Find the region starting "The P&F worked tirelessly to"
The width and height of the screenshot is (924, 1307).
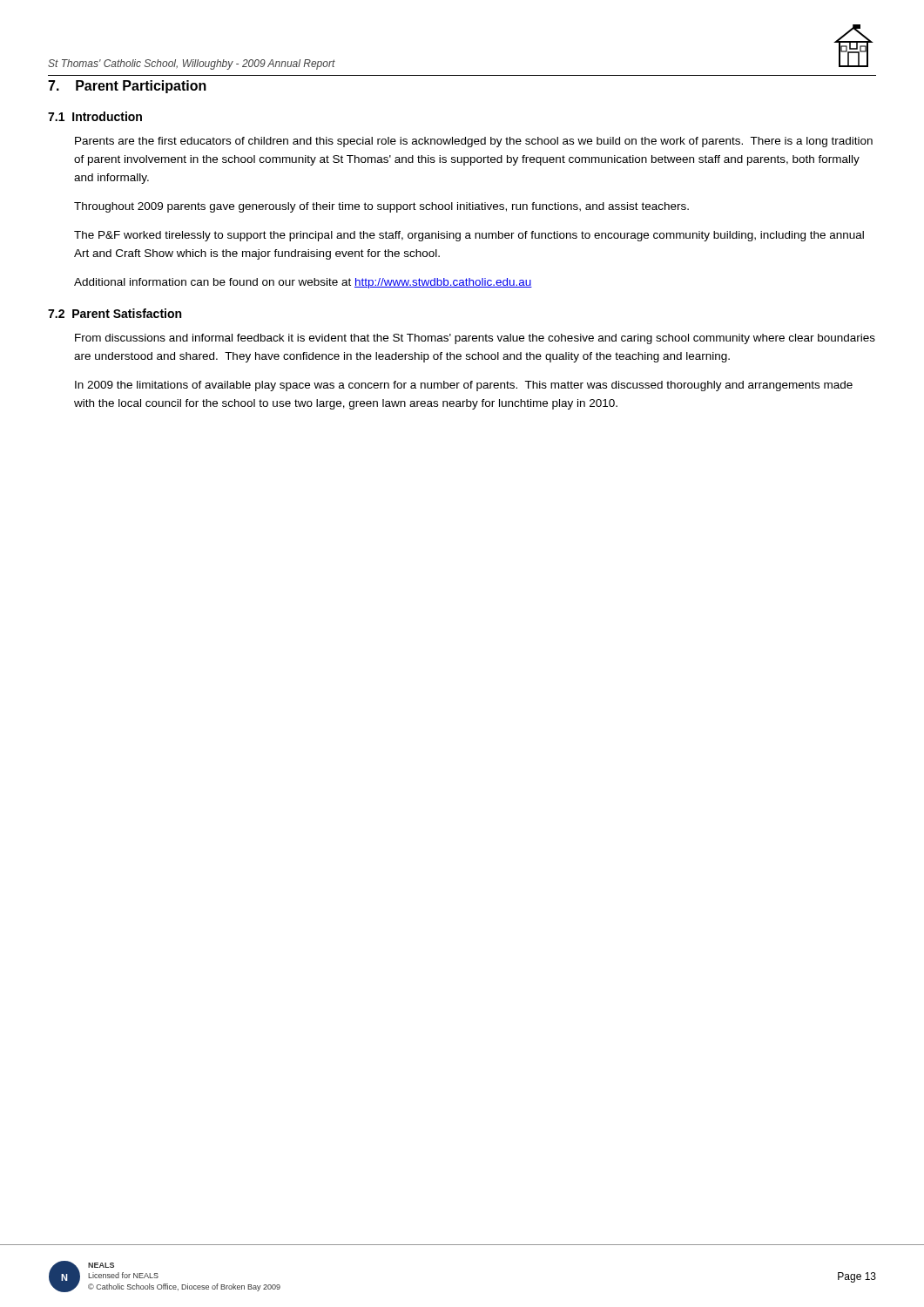pos(469,244)
